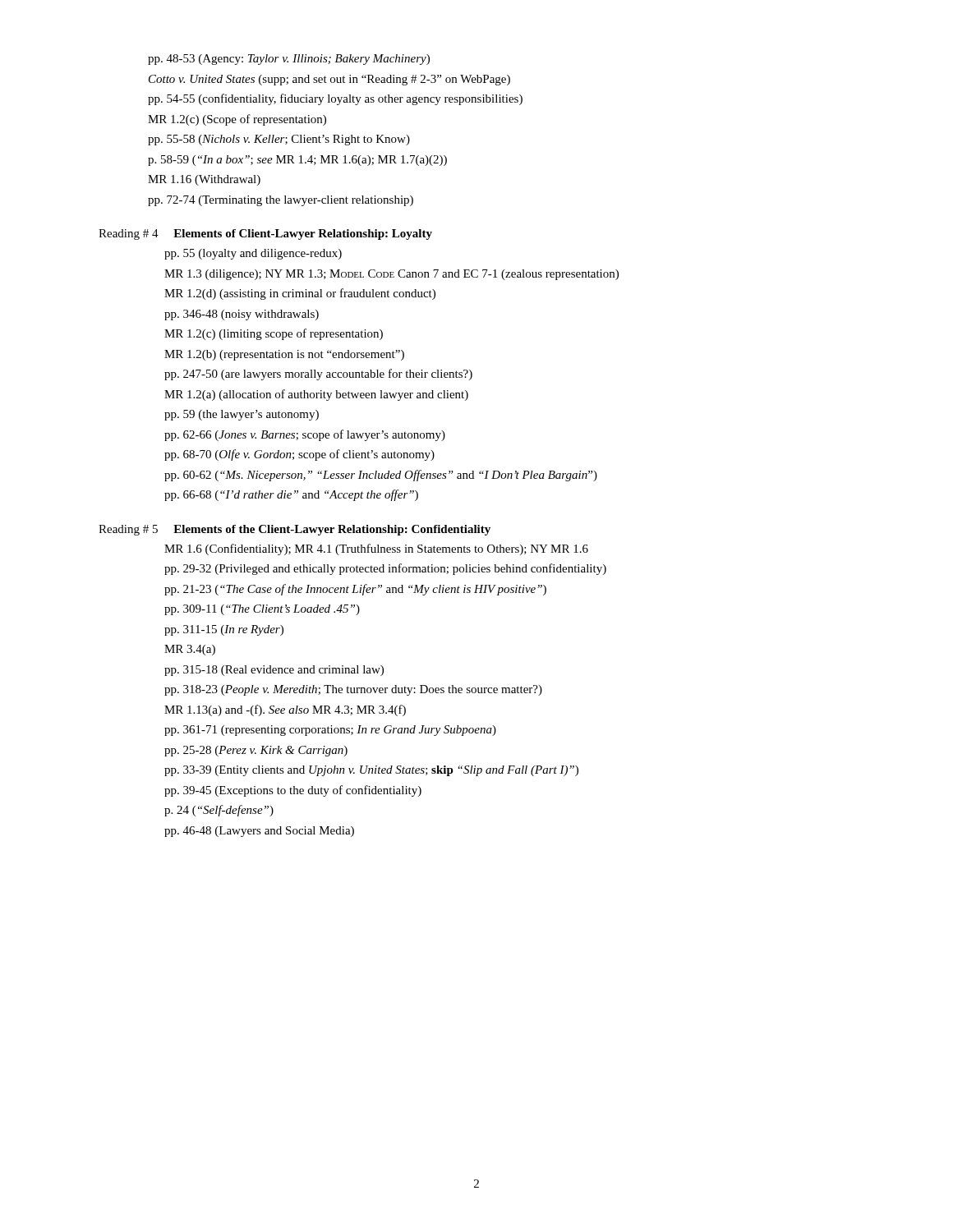Select the text block starting "MR 1.2(d) (assisting"
The height and width of the screenshot is (1232, 953).
pyautogui.click(x=300, y=293)
